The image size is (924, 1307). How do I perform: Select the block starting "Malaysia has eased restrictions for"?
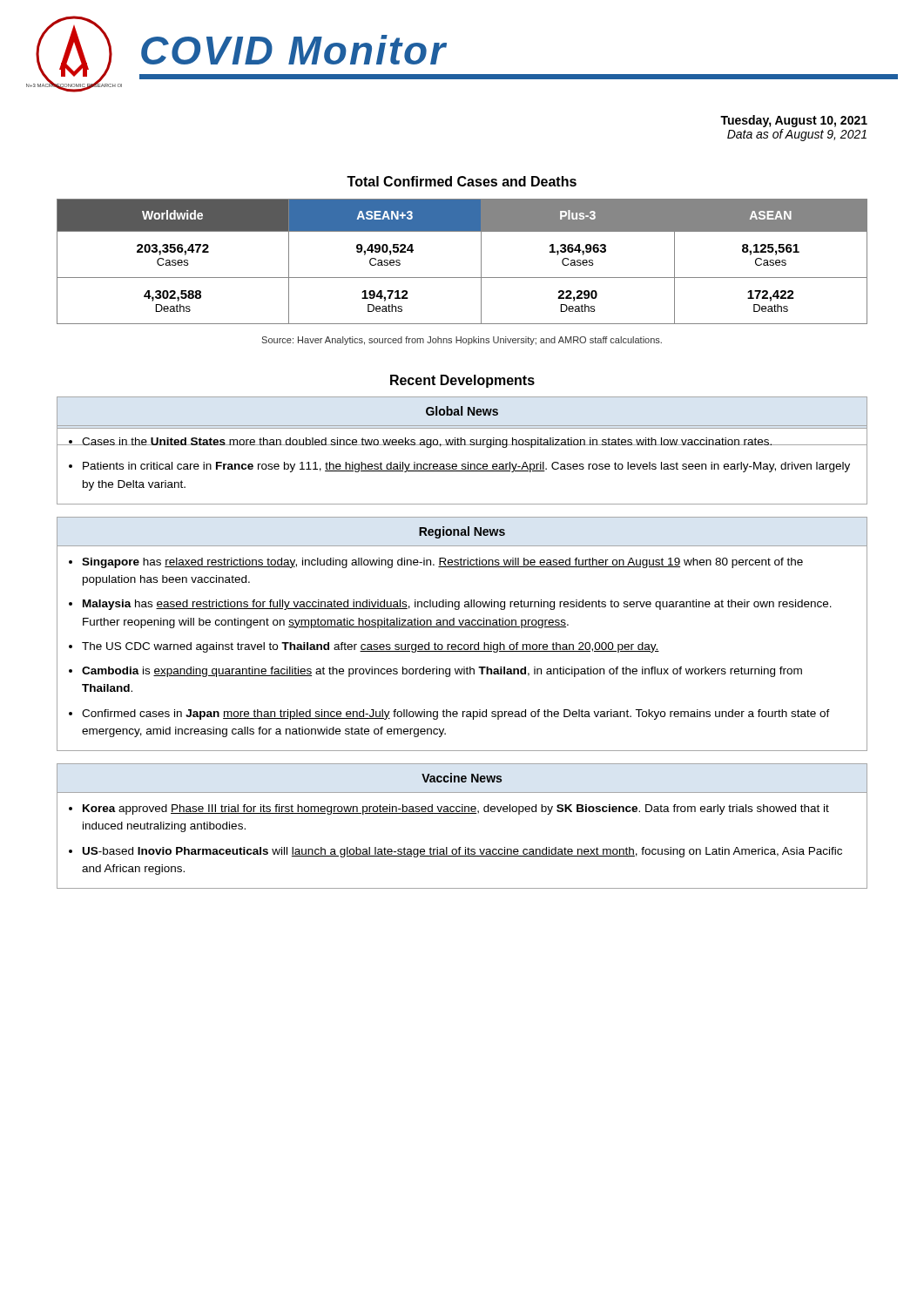(x=457, y=612)
